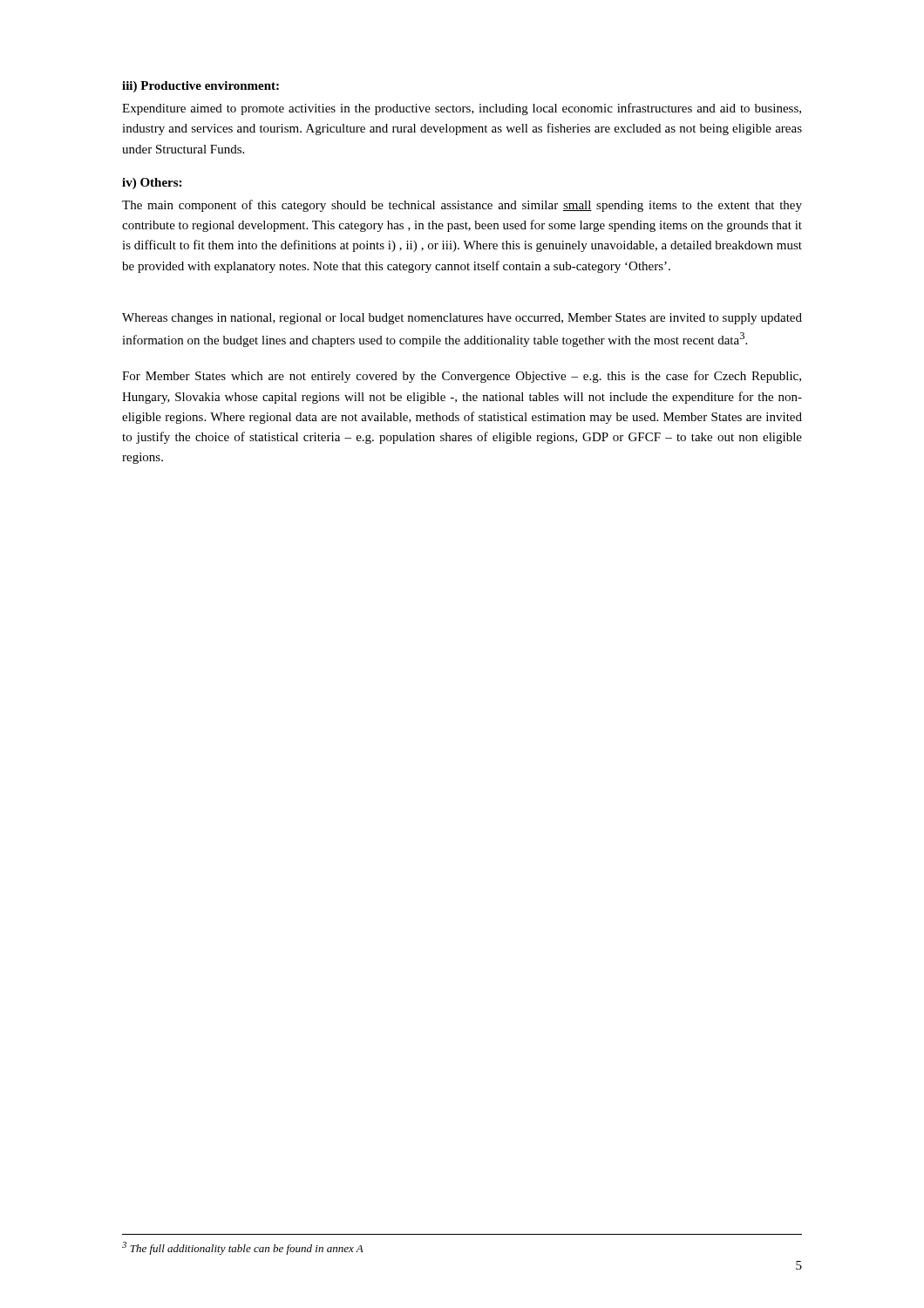Point to the passage starting "3 The full additionality"
924x1308 pixels.
click(243, 1247)
